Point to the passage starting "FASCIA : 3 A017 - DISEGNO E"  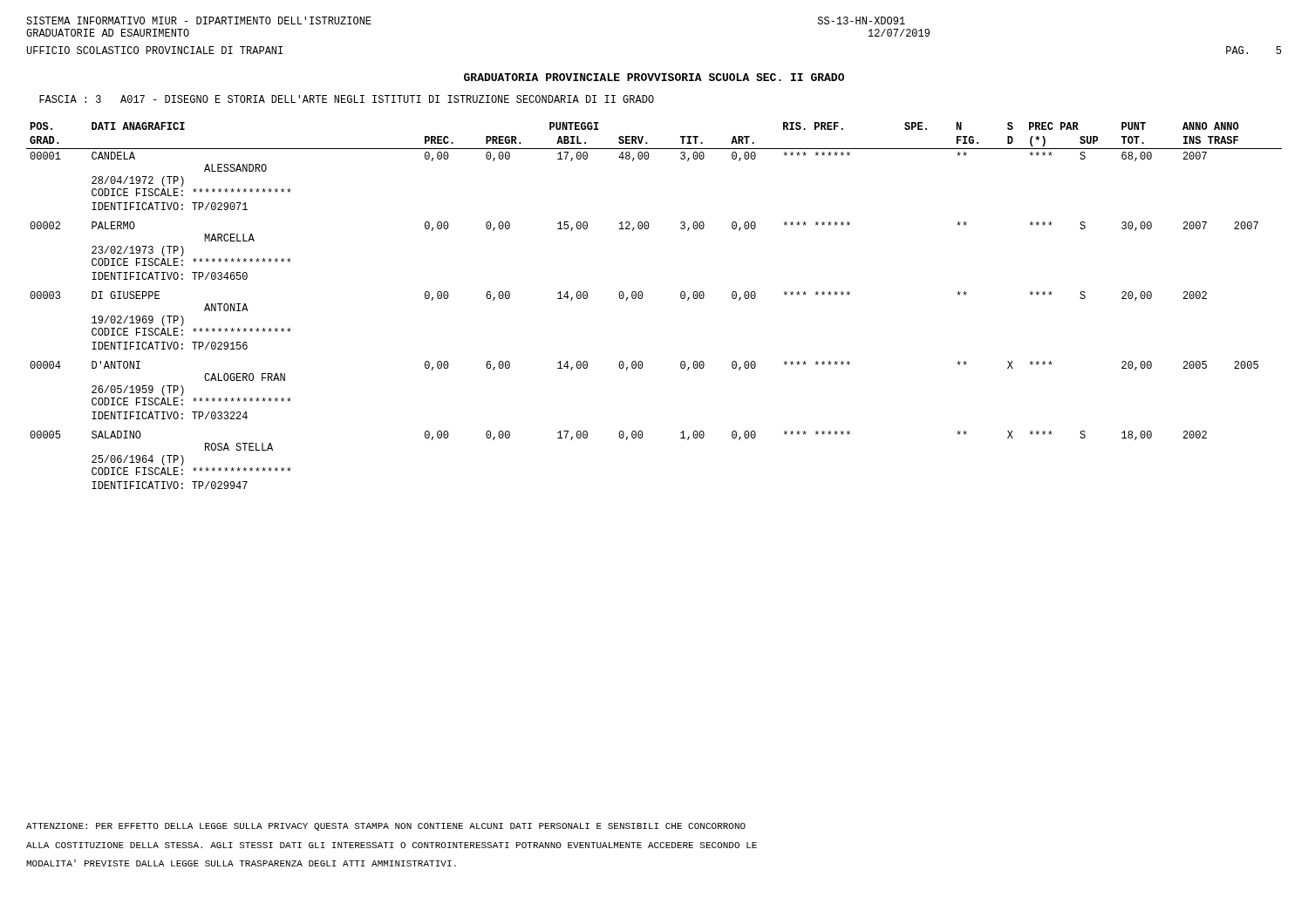(340, 100)
